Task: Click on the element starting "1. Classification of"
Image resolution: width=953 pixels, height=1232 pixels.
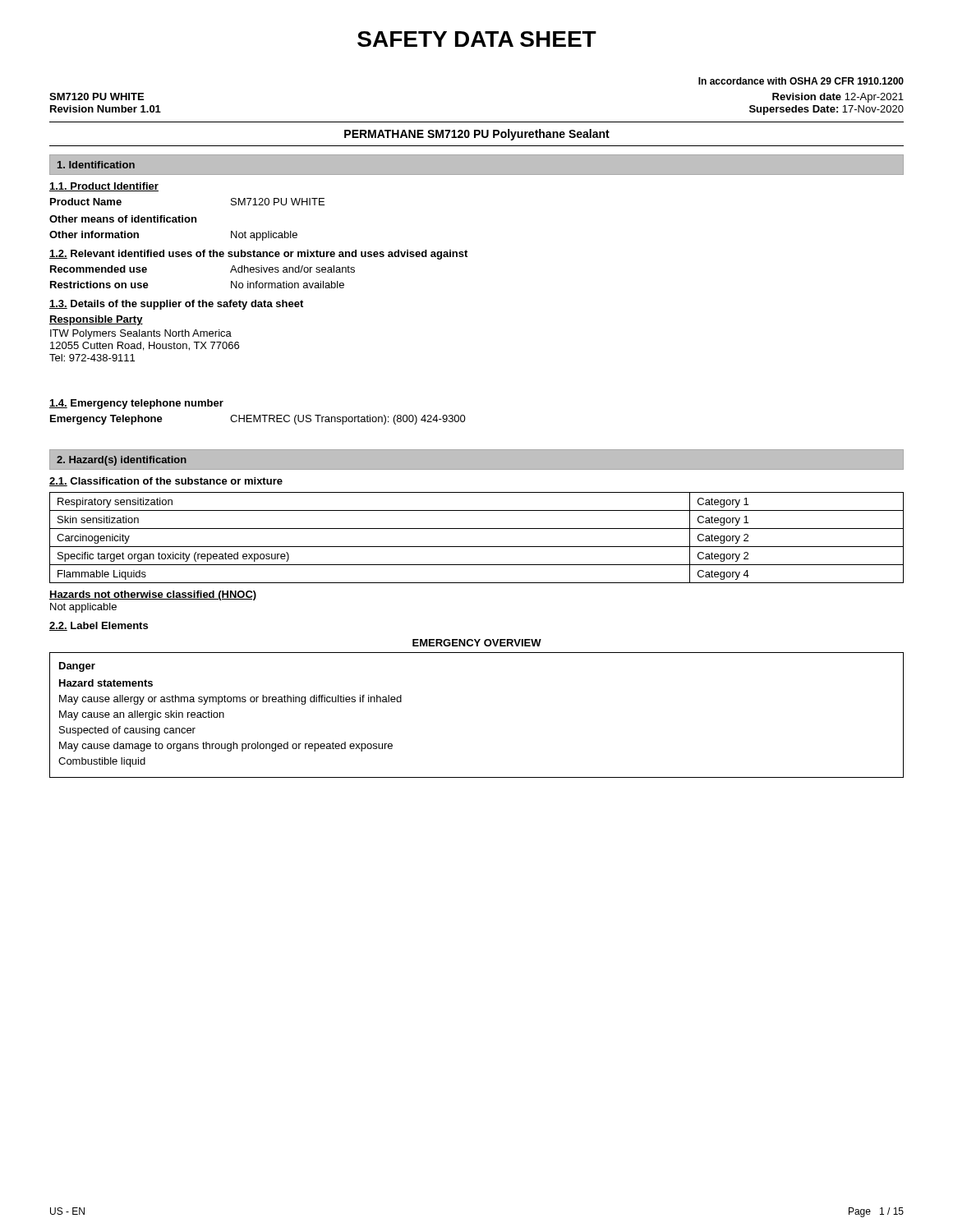Action: (x=166, y=481)
